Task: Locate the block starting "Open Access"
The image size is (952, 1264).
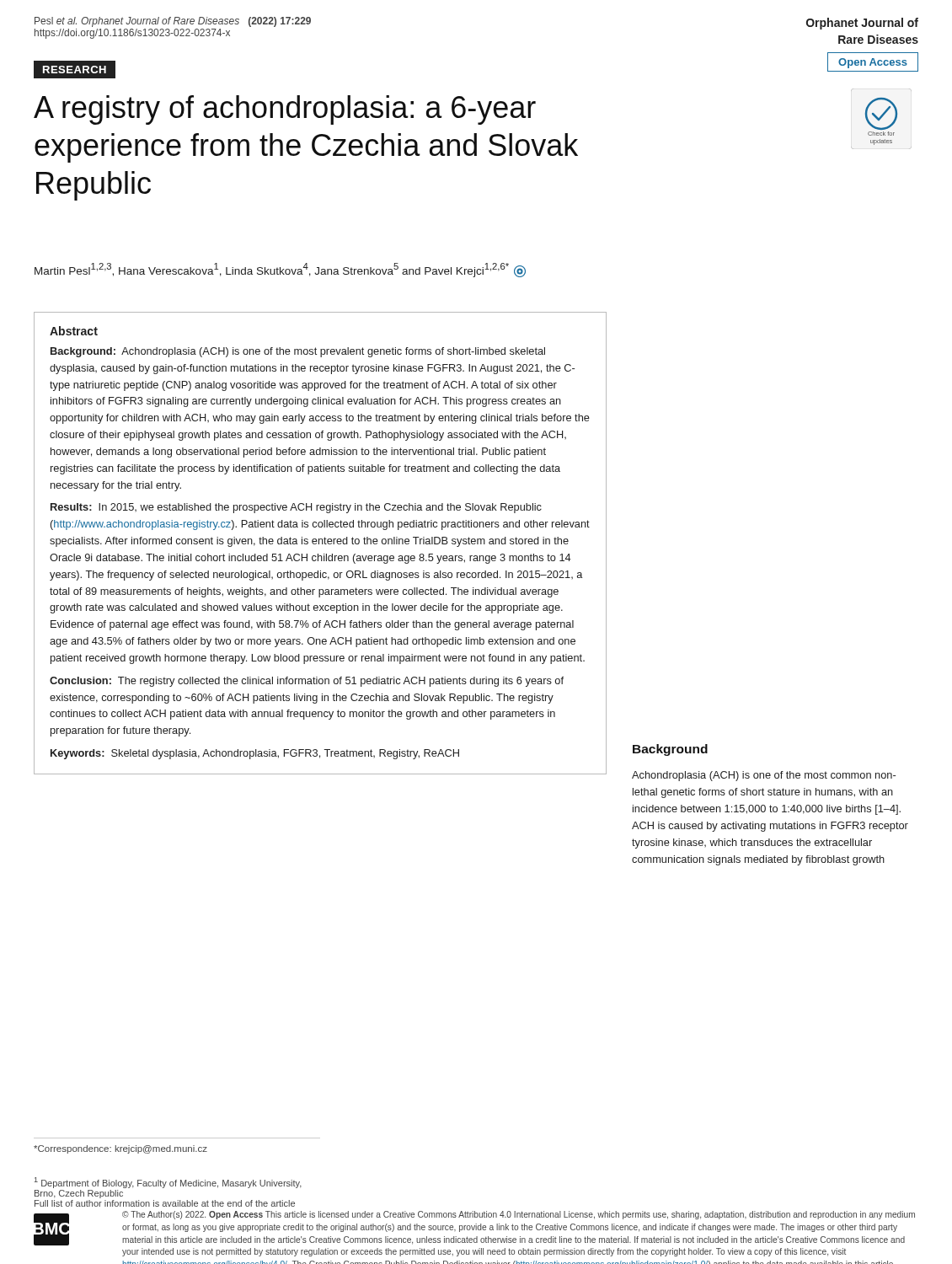Action: coord(873,62)
